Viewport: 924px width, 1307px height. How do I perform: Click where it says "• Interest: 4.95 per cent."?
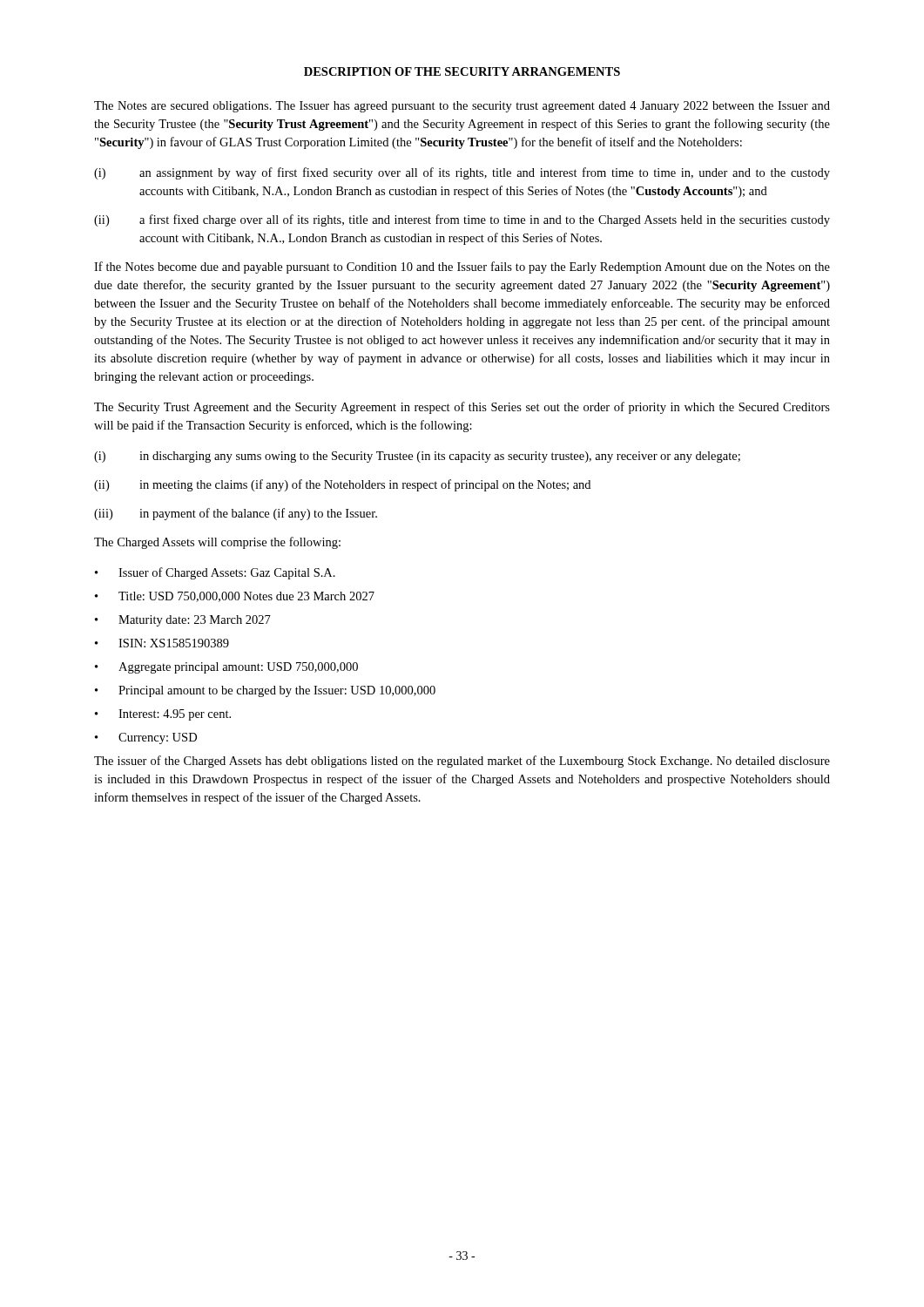click(x=163, y=715)
